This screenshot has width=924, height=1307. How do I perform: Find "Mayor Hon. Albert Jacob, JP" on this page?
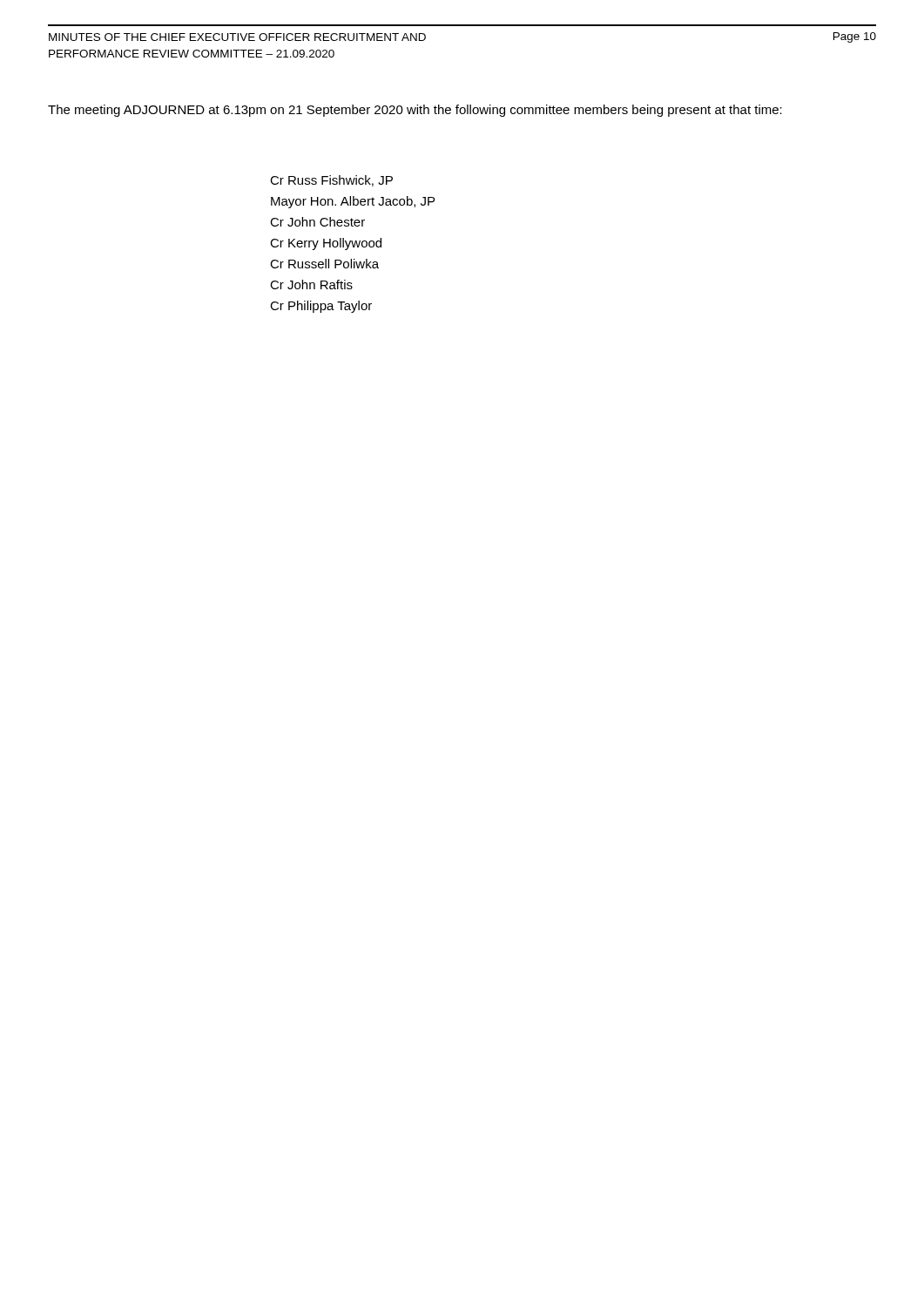353,201
